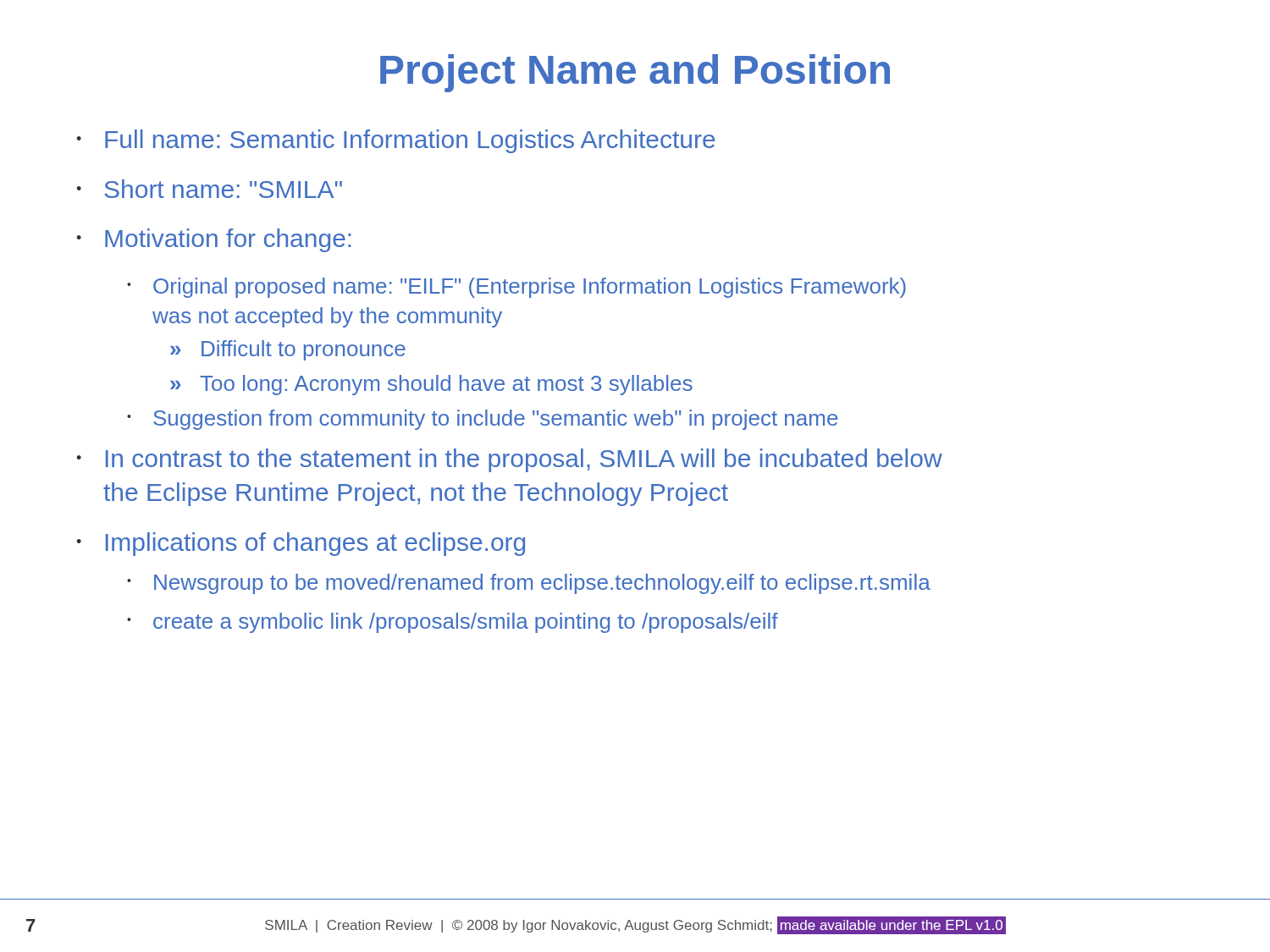Navigate to the block starting "• In contrast to"
Image resolution: width=1270 pixels, height=952 pixels.
point(635,476)
